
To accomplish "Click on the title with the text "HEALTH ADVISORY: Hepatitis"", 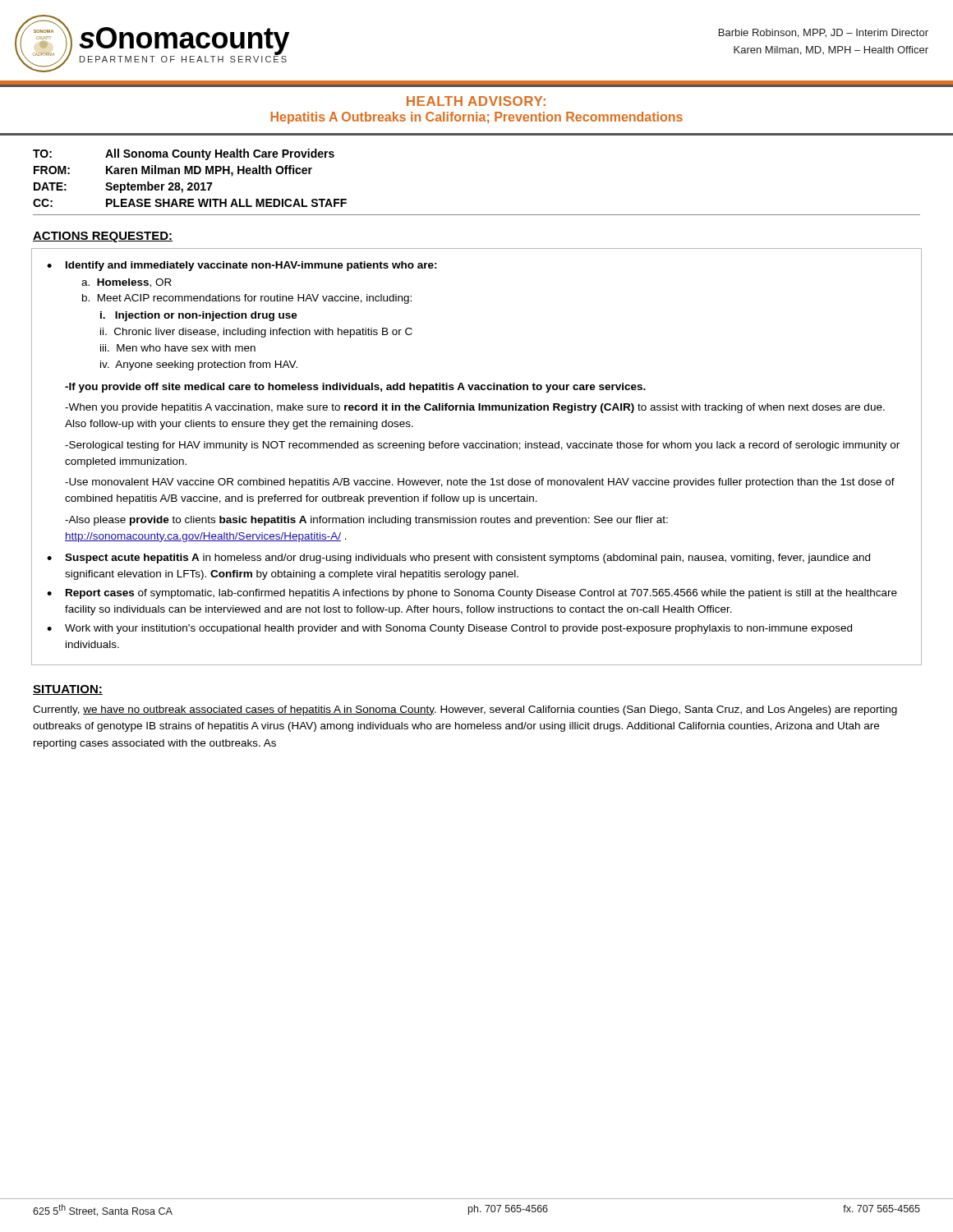I will point(476,109).
